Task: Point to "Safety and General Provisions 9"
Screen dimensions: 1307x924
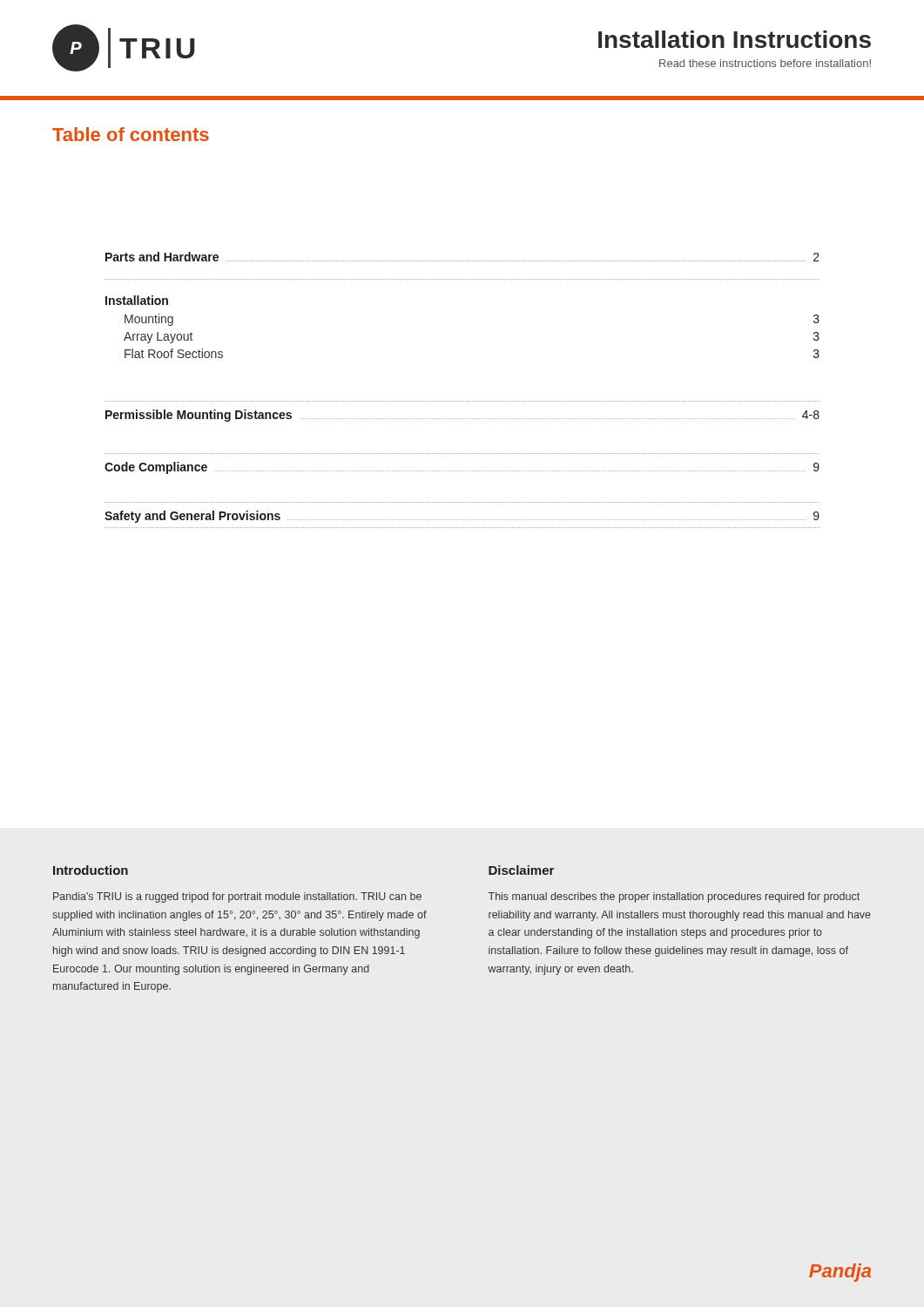Action: 462,515
